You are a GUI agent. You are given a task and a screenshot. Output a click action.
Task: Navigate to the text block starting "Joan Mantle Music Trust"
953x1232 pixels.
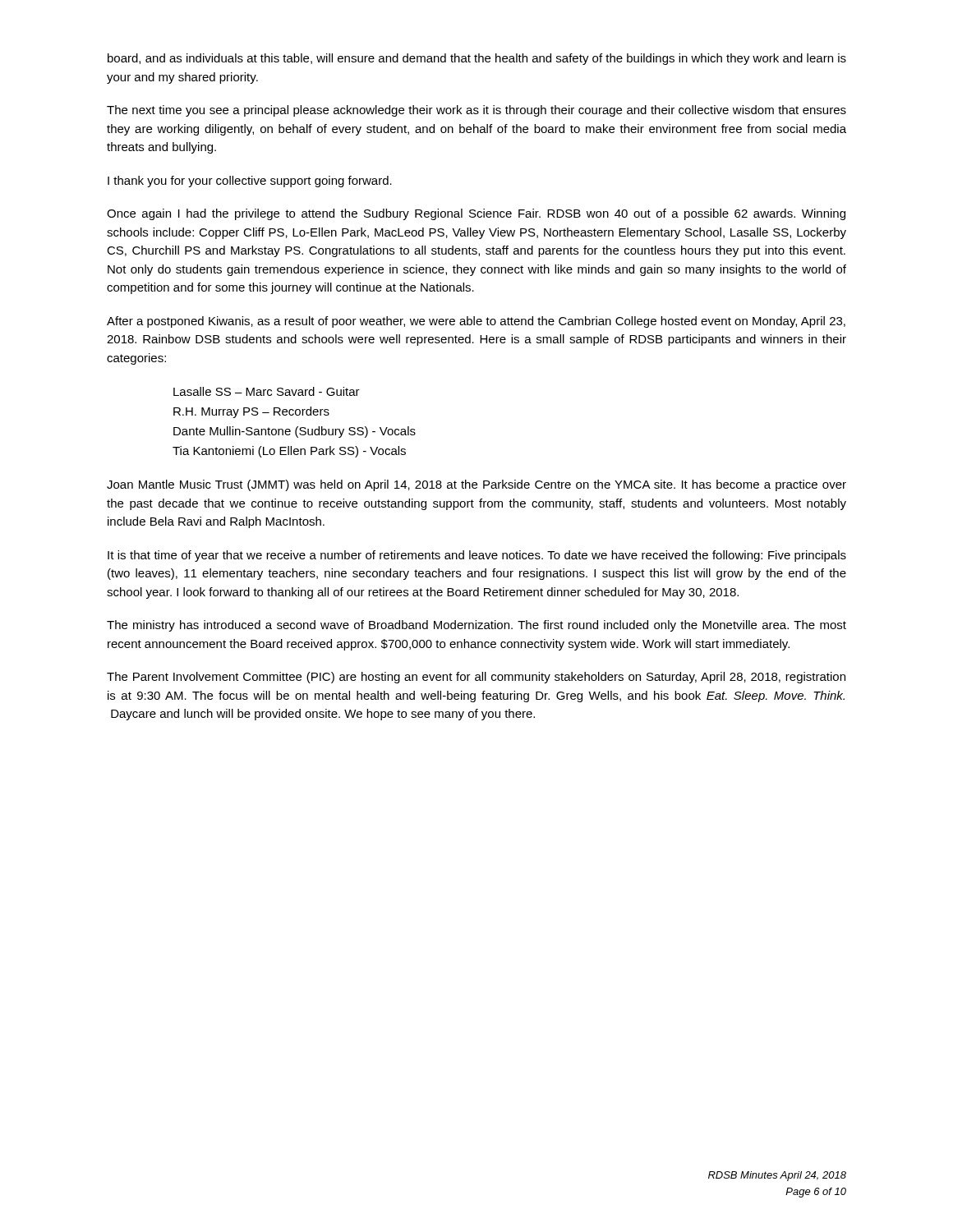click(x=476, y=503)
